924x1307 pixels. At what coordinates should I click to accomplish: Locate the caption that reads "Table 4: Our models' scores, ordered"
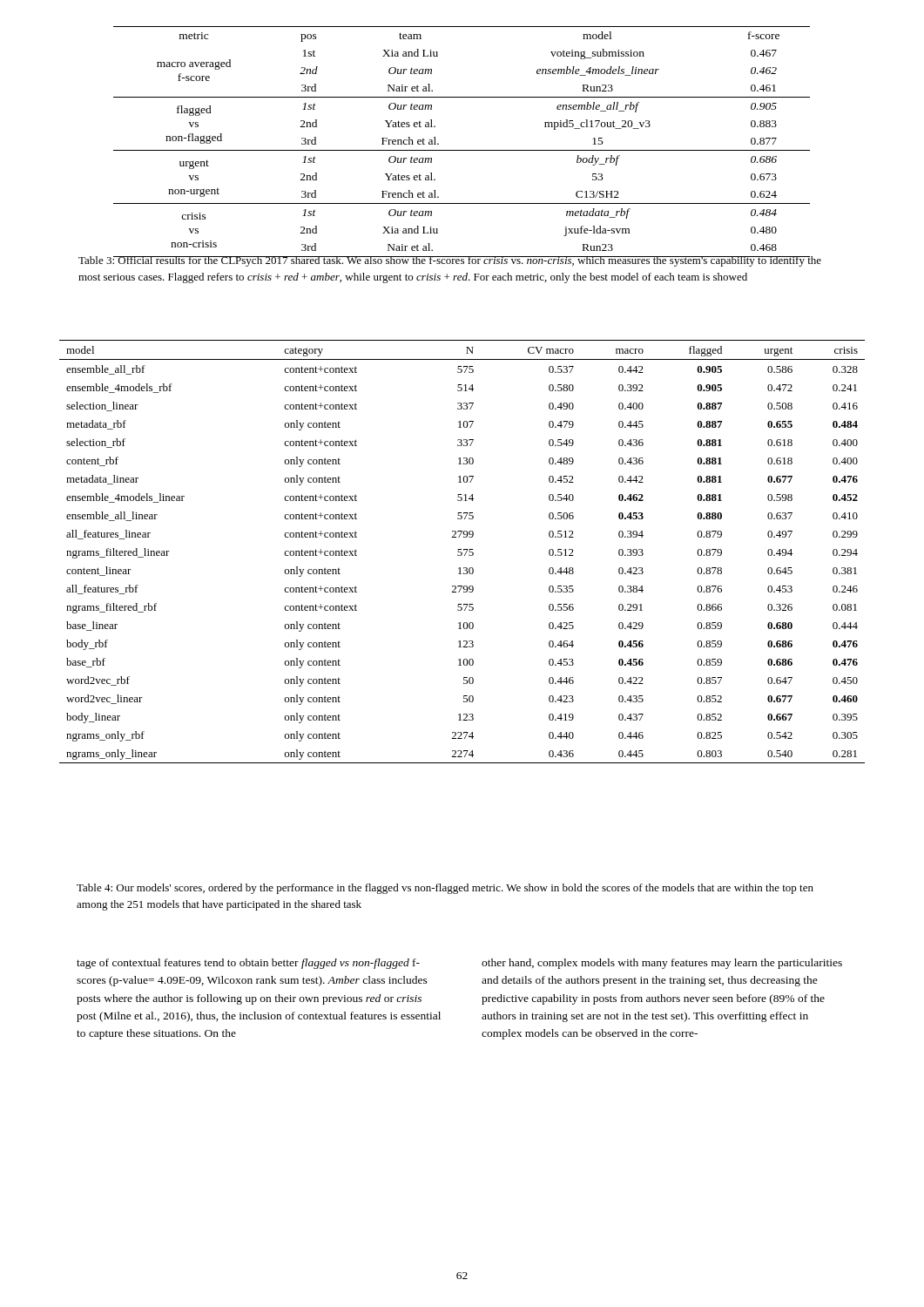tap(445, 896)
